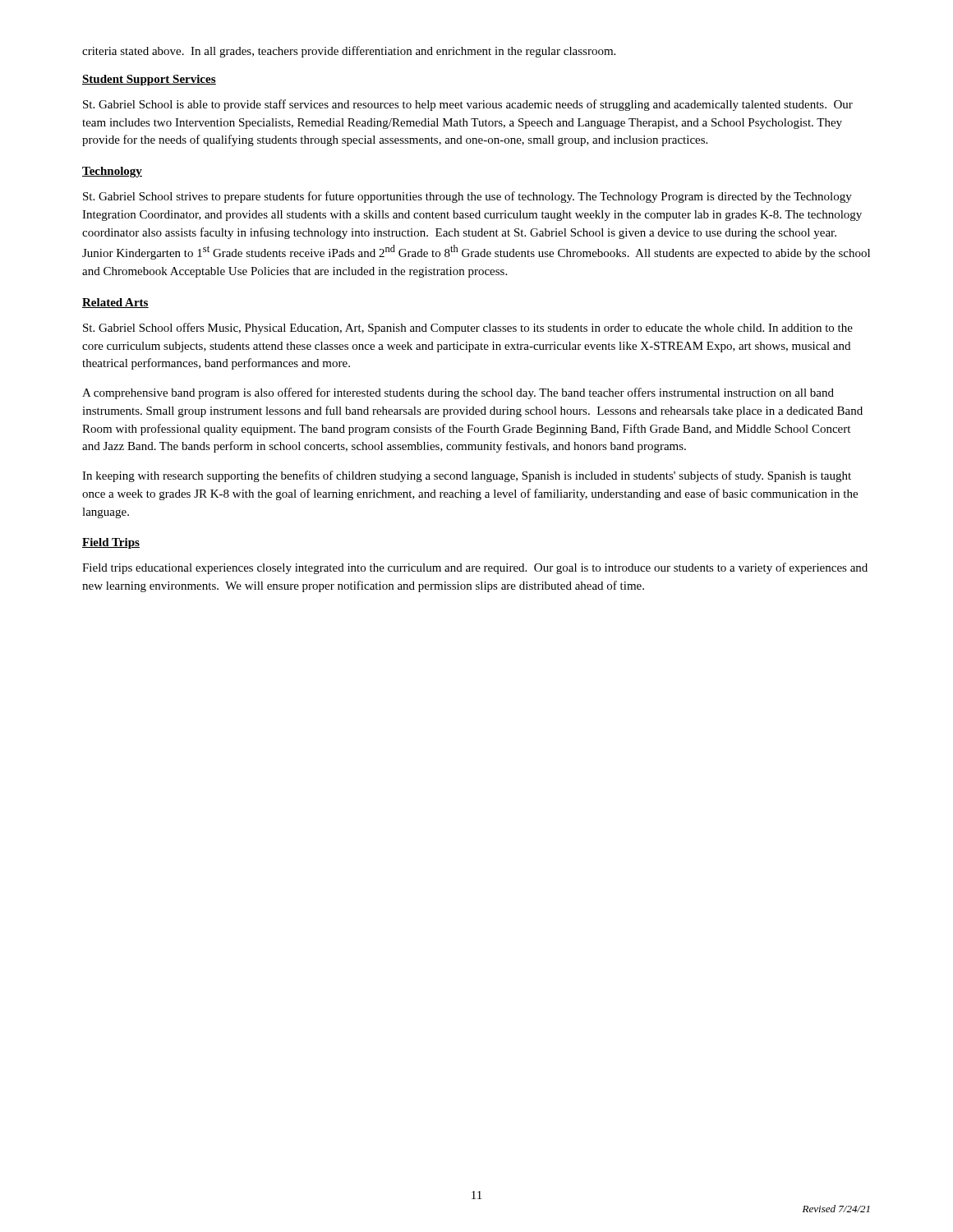The height and width of the screenshot is (1232, 953).
Task: Find the region starting "Field trips educational"
Action: click(x=475, y=577)
